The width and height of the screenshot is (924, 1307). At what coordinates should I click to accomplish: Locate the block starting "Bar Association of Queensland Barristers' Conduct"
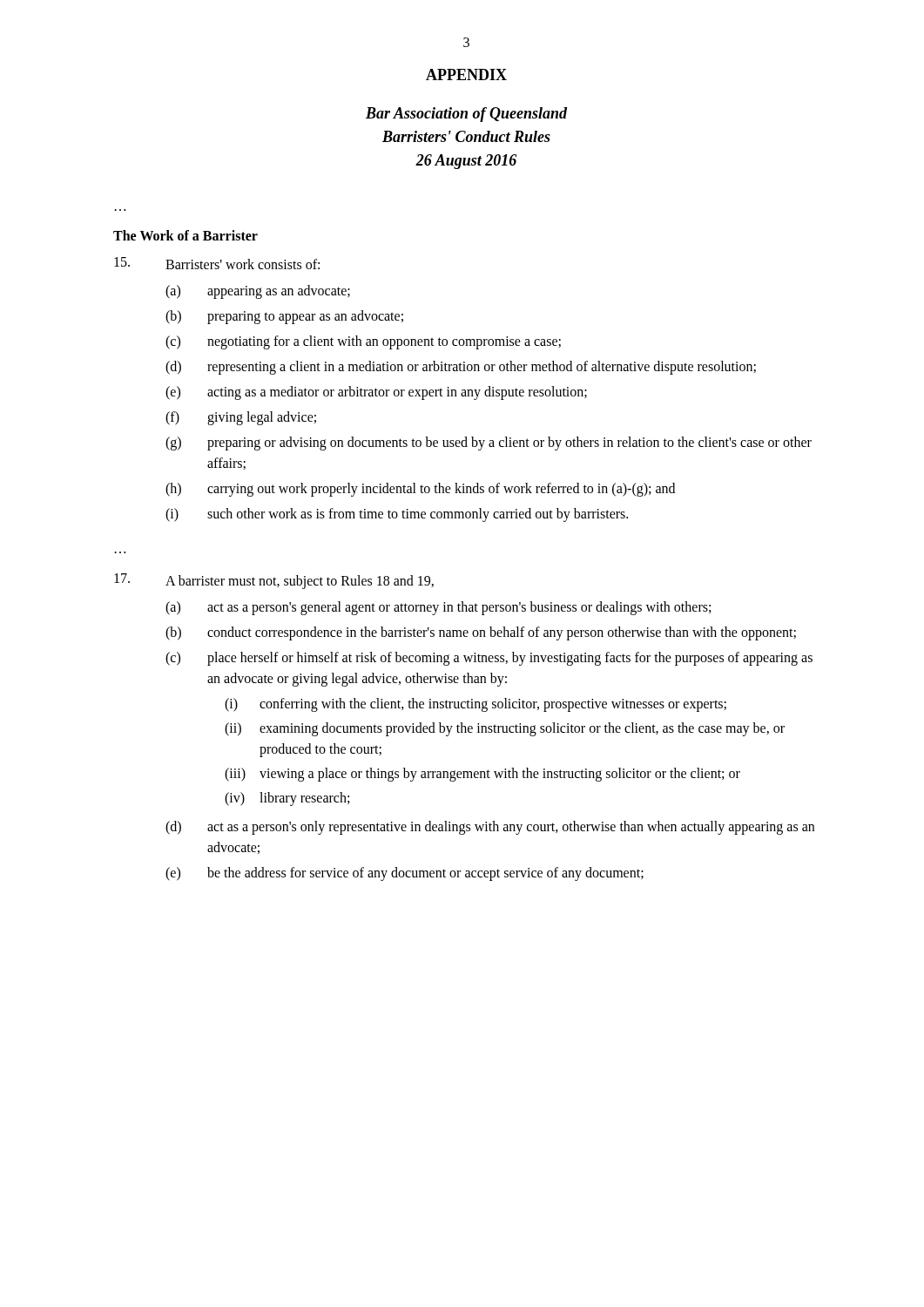(466, 137)
